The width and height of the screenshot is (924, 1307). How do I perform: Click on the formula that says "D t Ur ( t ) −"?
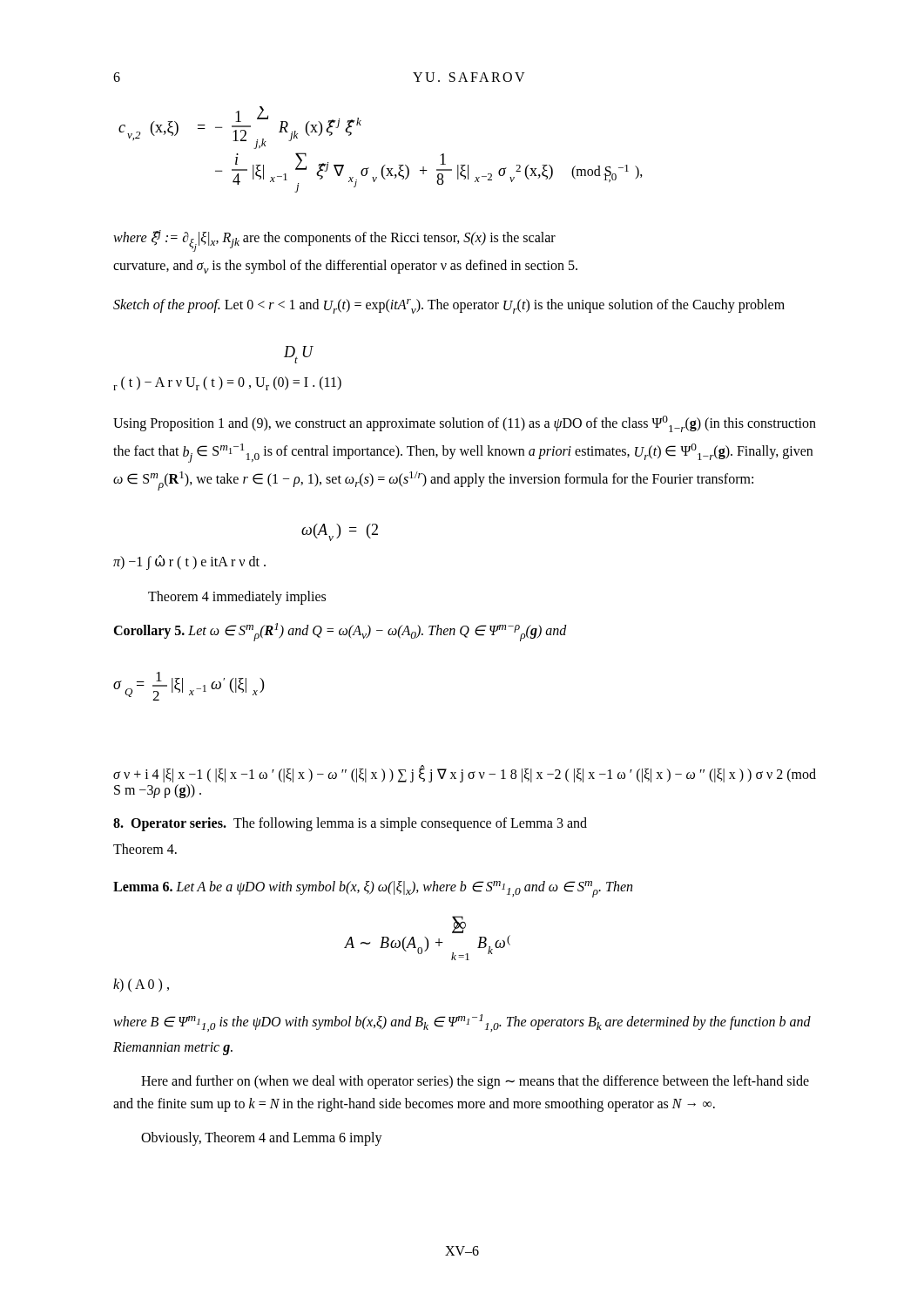point(299,355)
